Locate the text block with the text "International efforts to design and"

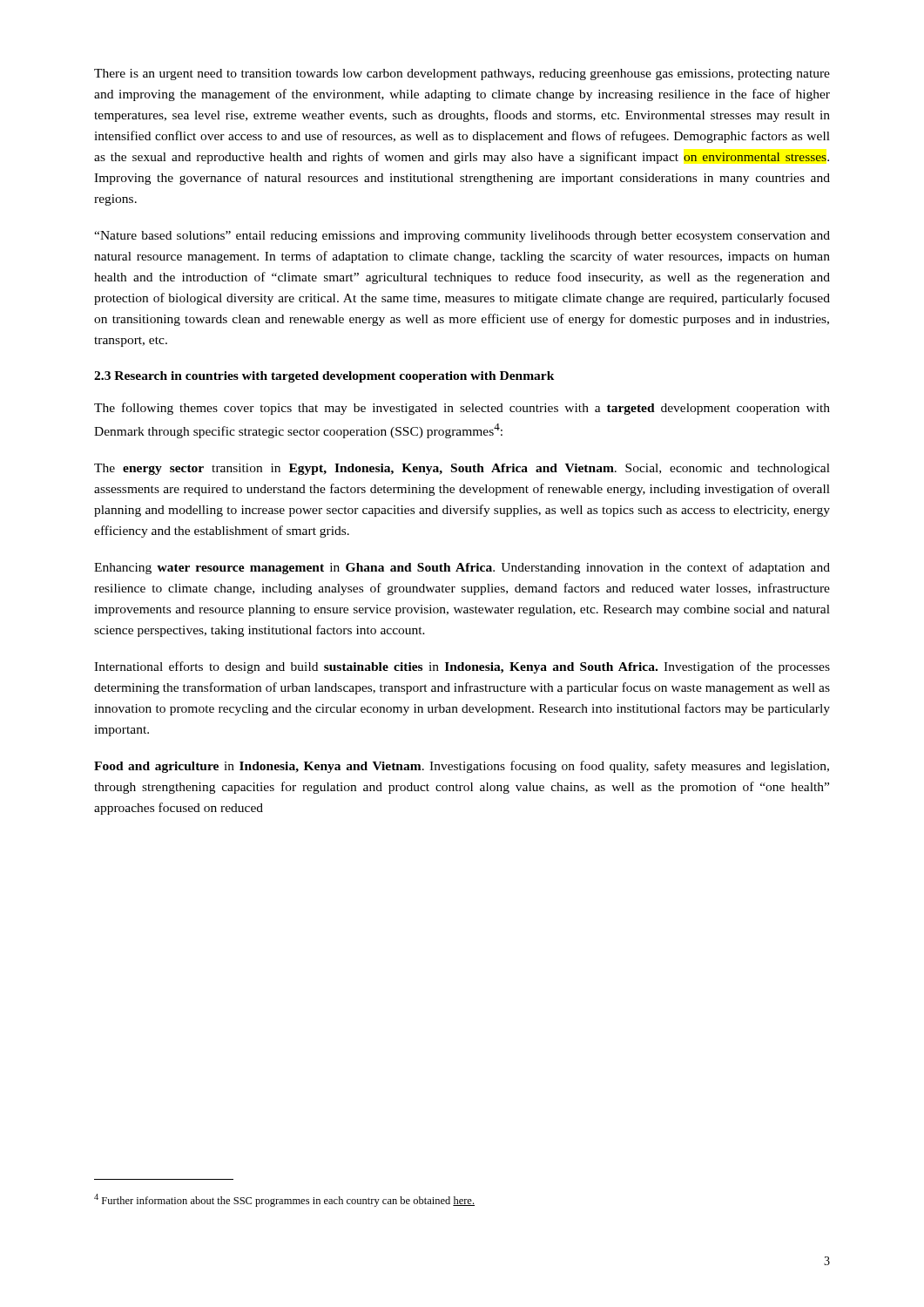click(462, 698)
